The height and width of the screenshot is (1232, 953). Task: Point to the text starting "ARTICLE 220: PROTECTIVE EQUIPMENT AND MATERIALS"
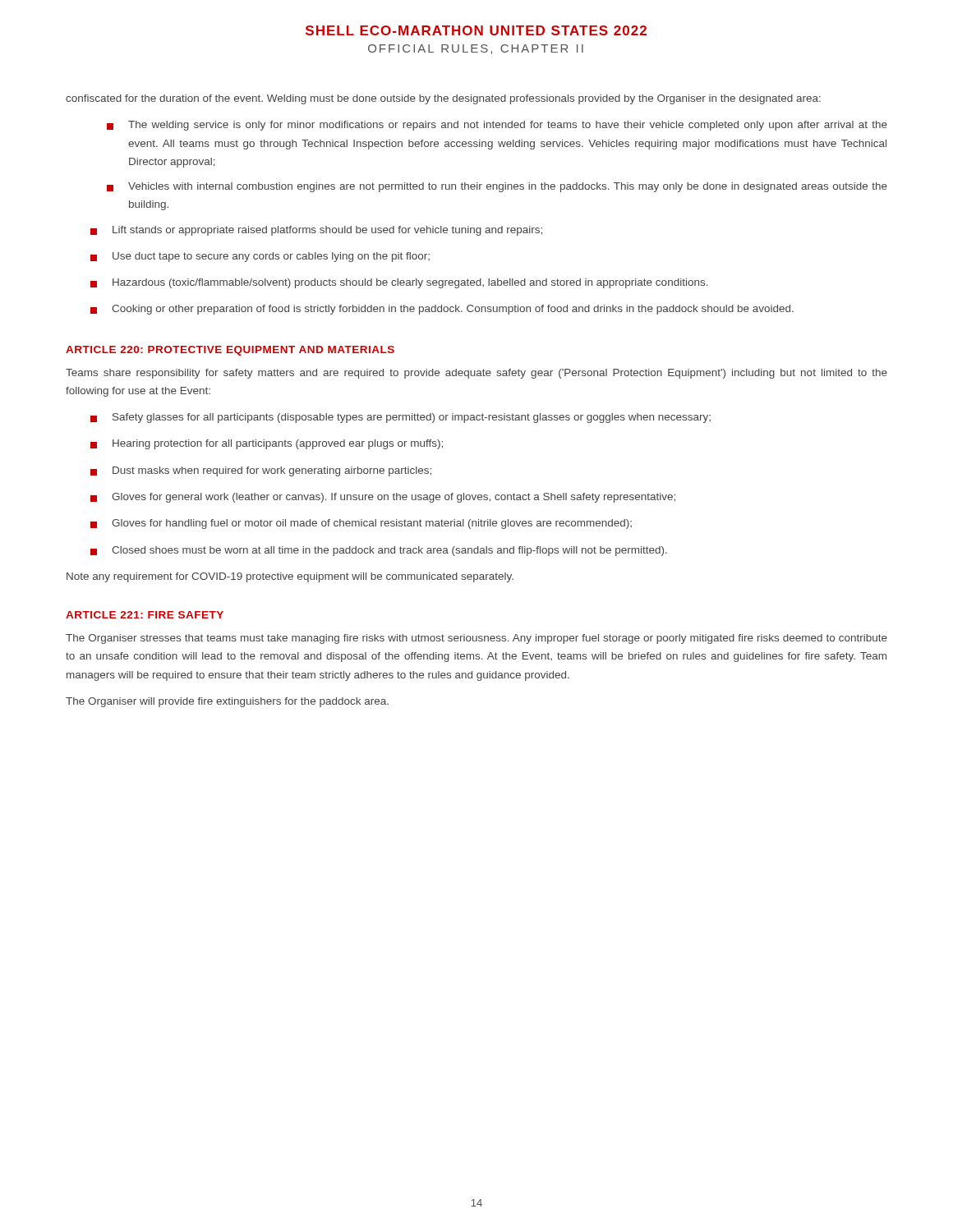[230, 349]
